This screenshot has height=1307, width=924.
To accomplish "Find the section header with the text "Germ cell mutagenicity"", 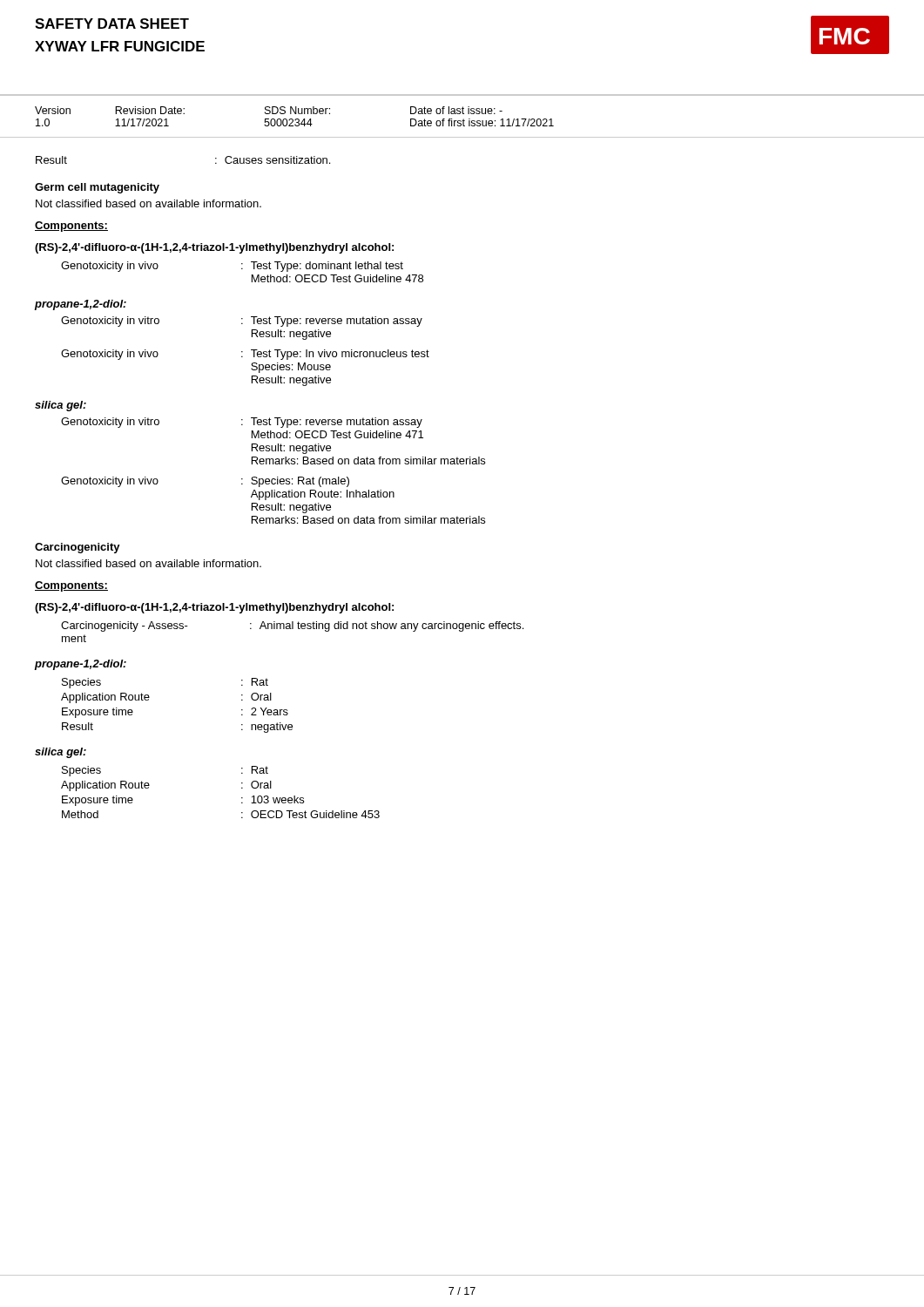I will point(97,187).
